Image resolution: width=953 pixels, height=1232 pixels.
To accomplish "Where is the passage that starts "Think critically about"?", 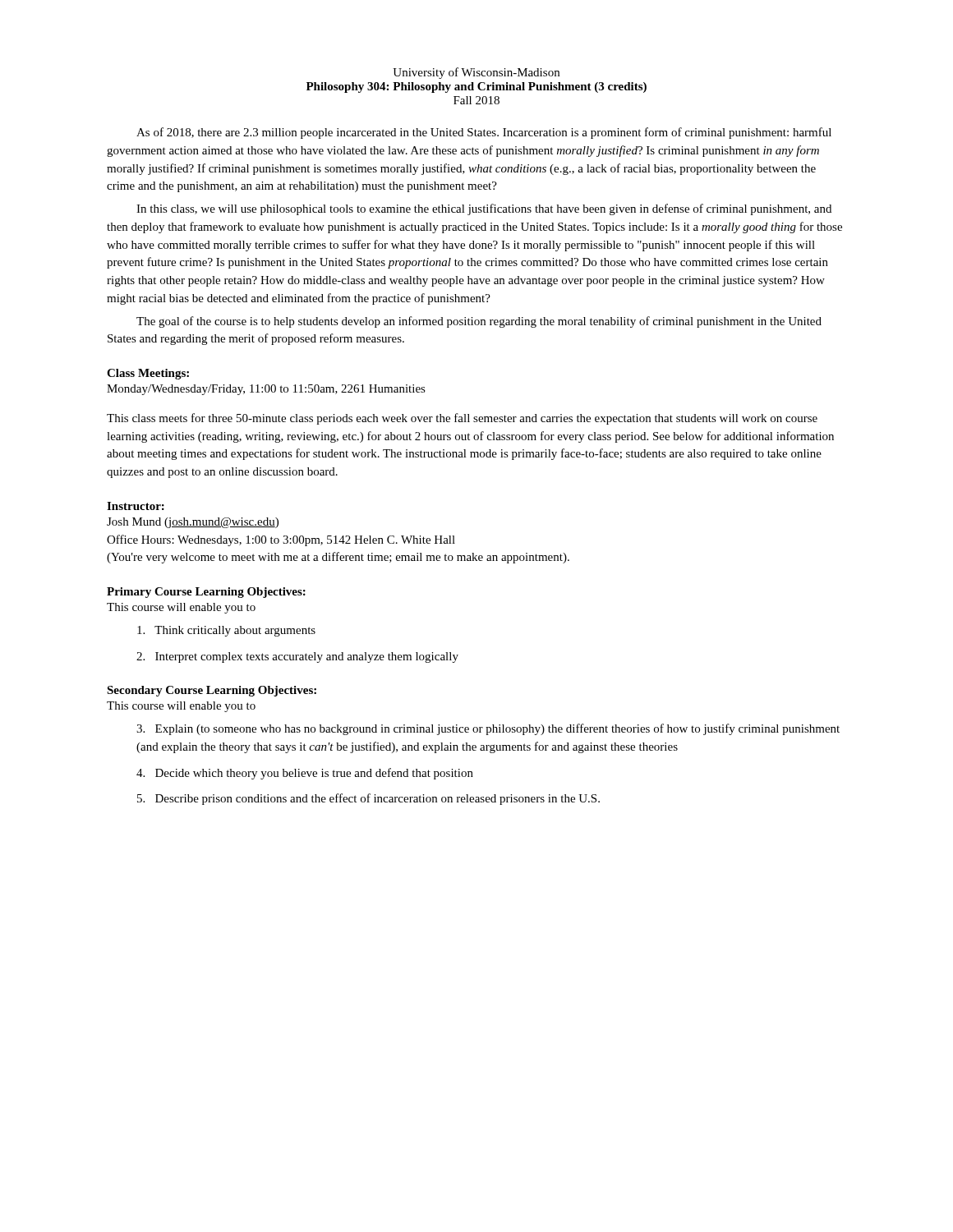I will 226,630.
